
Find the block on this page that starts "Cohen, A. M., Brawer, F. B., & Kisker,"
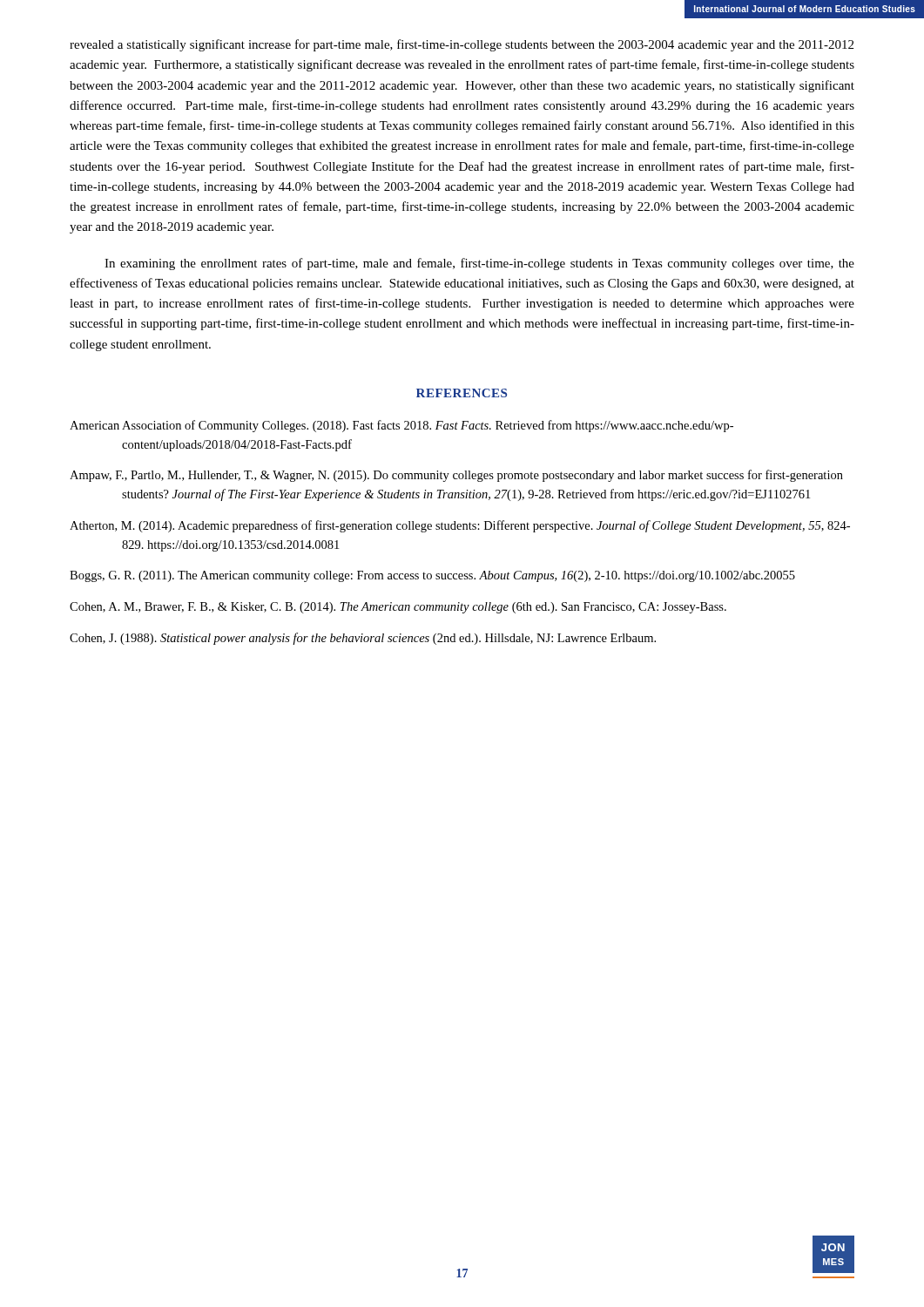tap(398, 606)
